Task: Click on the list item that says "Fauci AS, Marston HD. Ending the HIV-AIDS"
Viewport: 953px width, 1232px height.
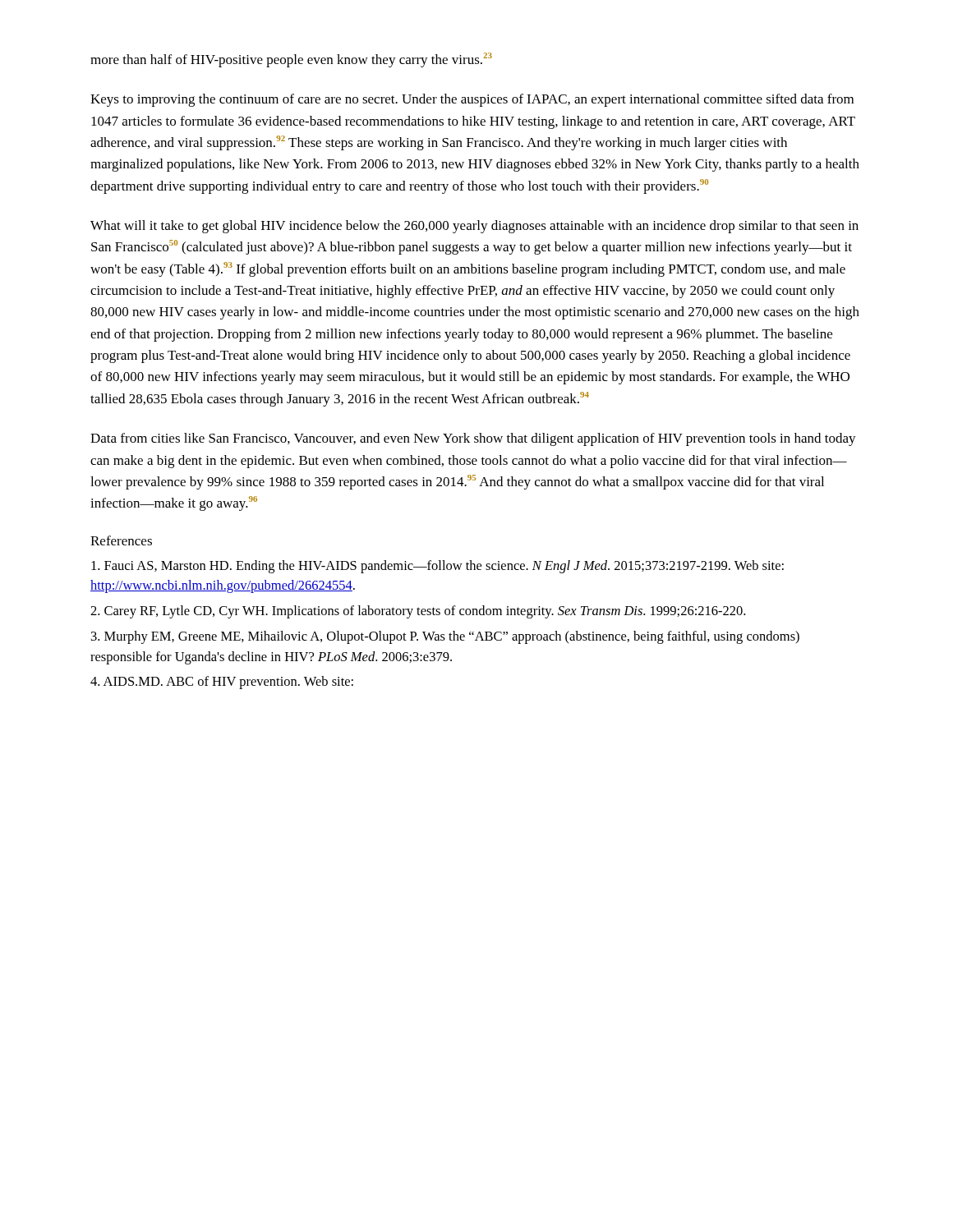Action: pyautogui.click(x=438, y=575)
